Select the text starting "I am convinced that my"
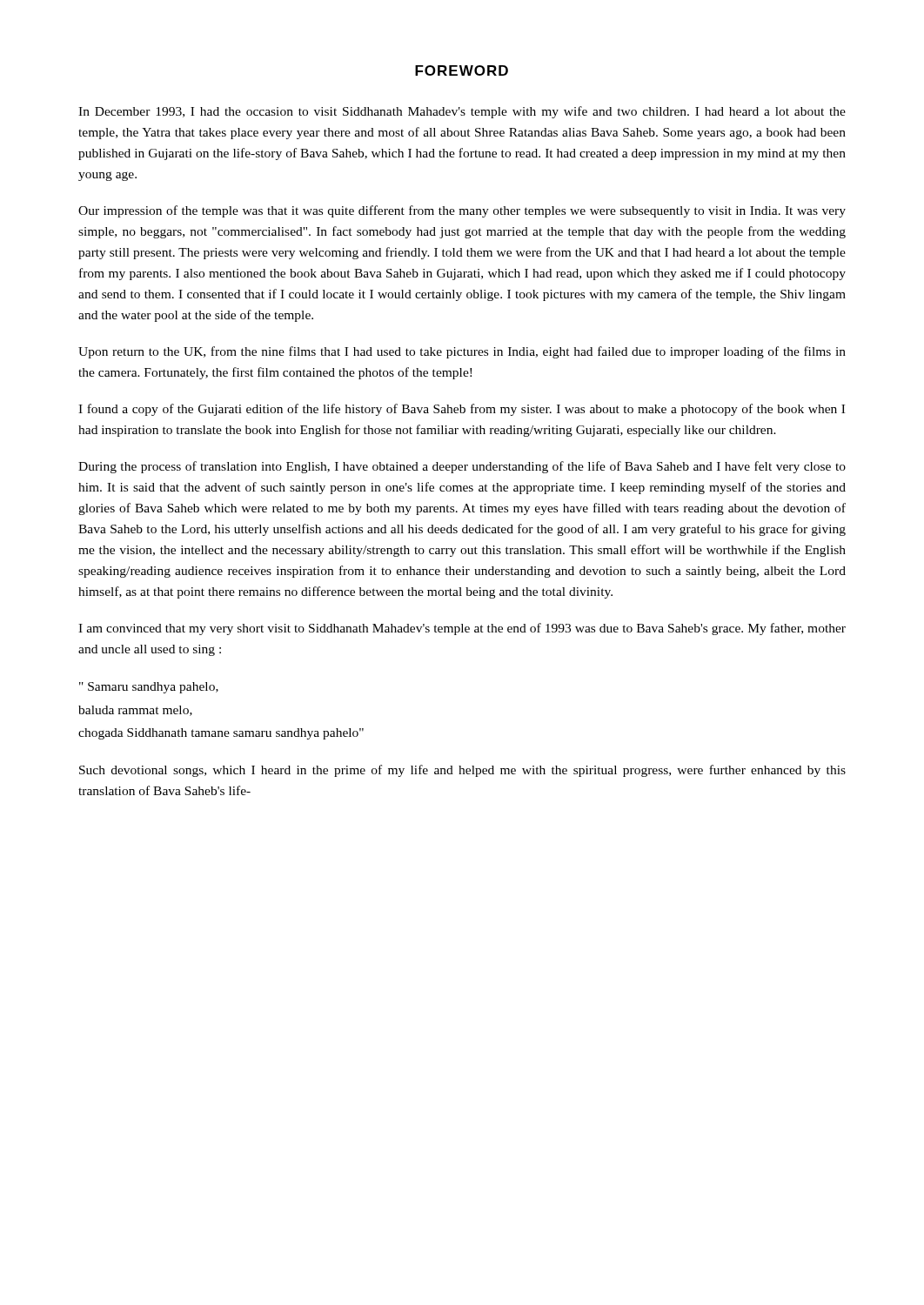 (462, 638)
